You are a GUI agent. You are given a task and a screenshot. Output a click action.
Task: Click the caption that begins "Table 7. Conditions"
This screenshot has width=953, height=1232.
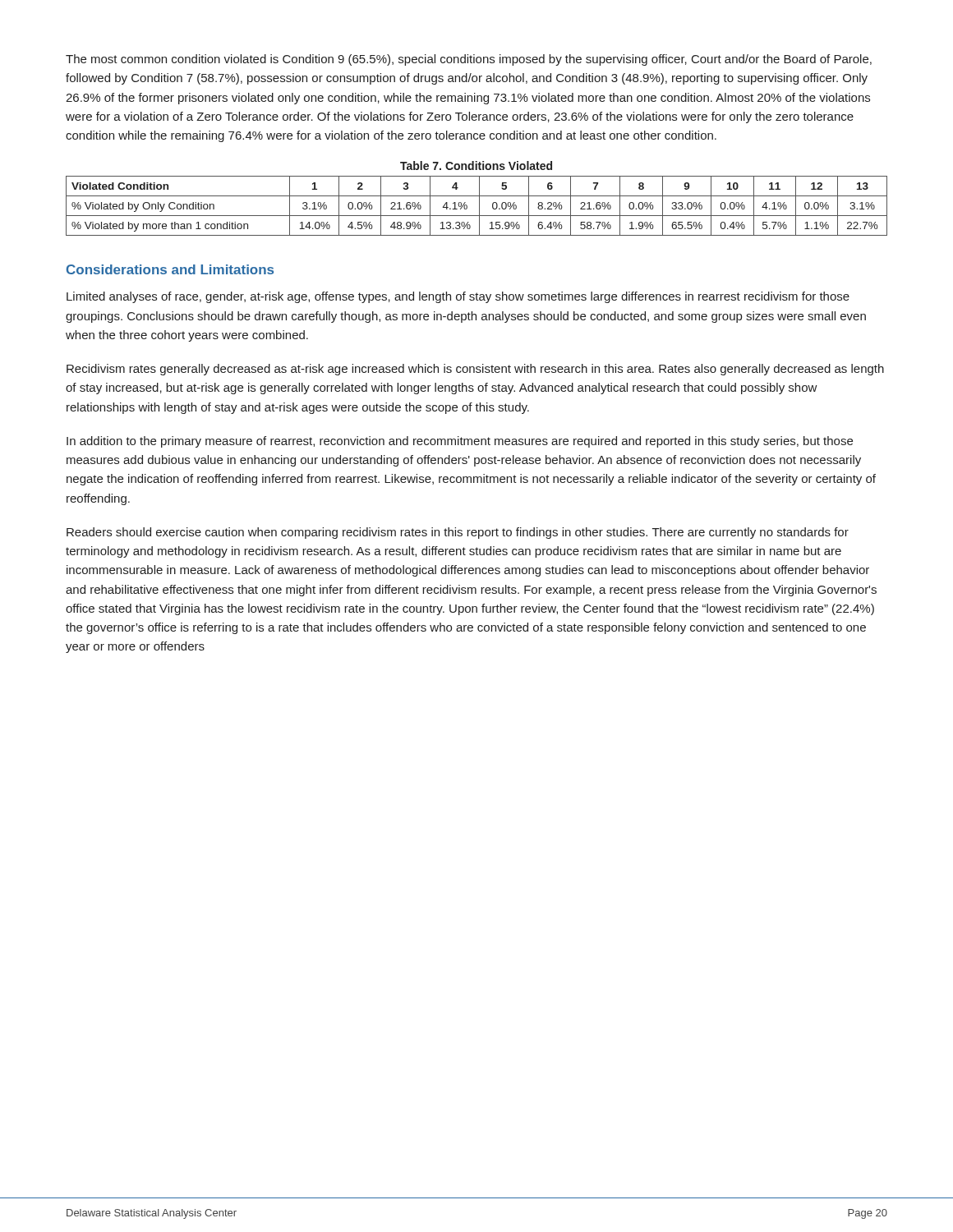476,166
